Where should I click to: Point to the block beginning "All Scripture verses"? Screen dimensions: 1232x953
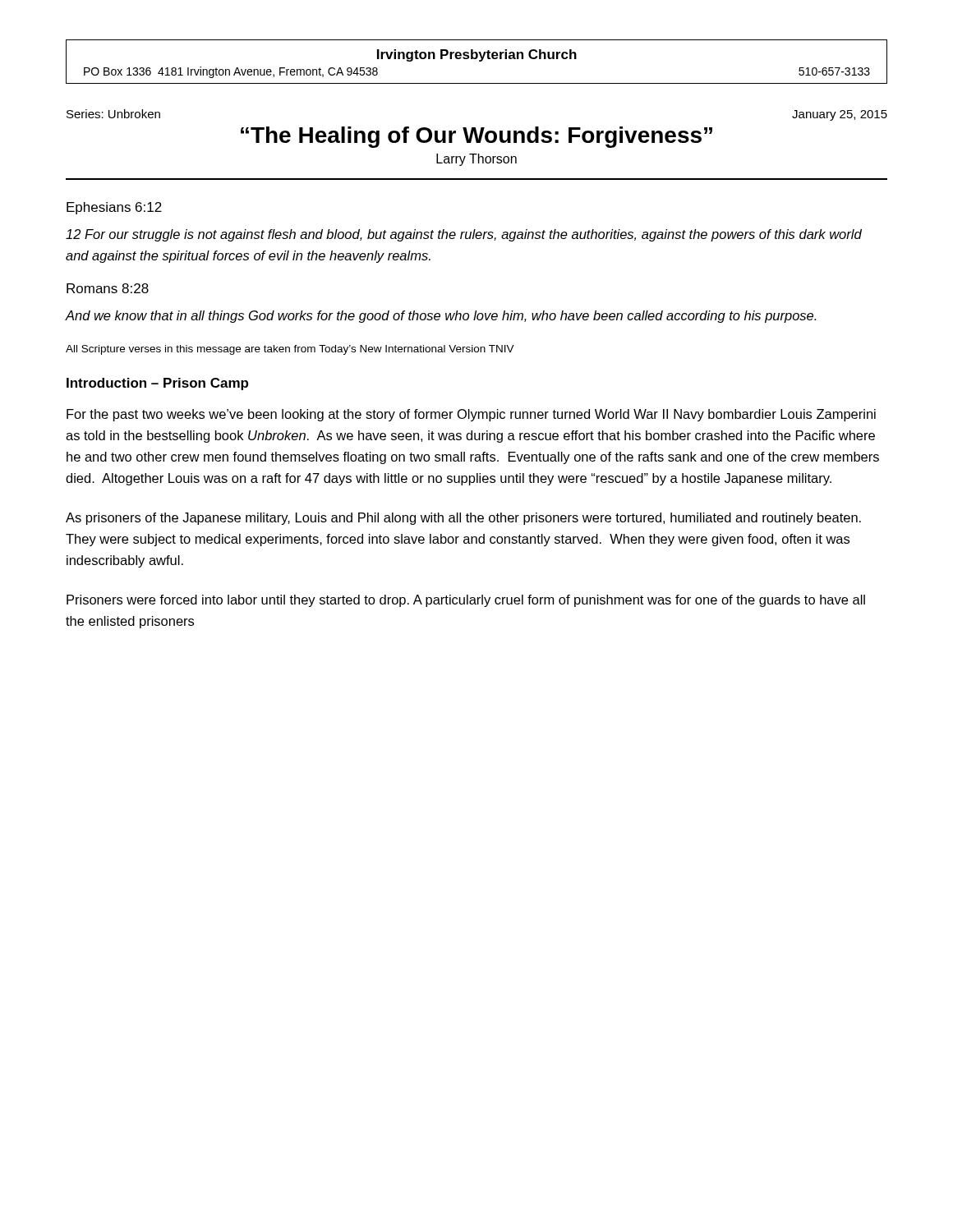(x=290, y=348)
